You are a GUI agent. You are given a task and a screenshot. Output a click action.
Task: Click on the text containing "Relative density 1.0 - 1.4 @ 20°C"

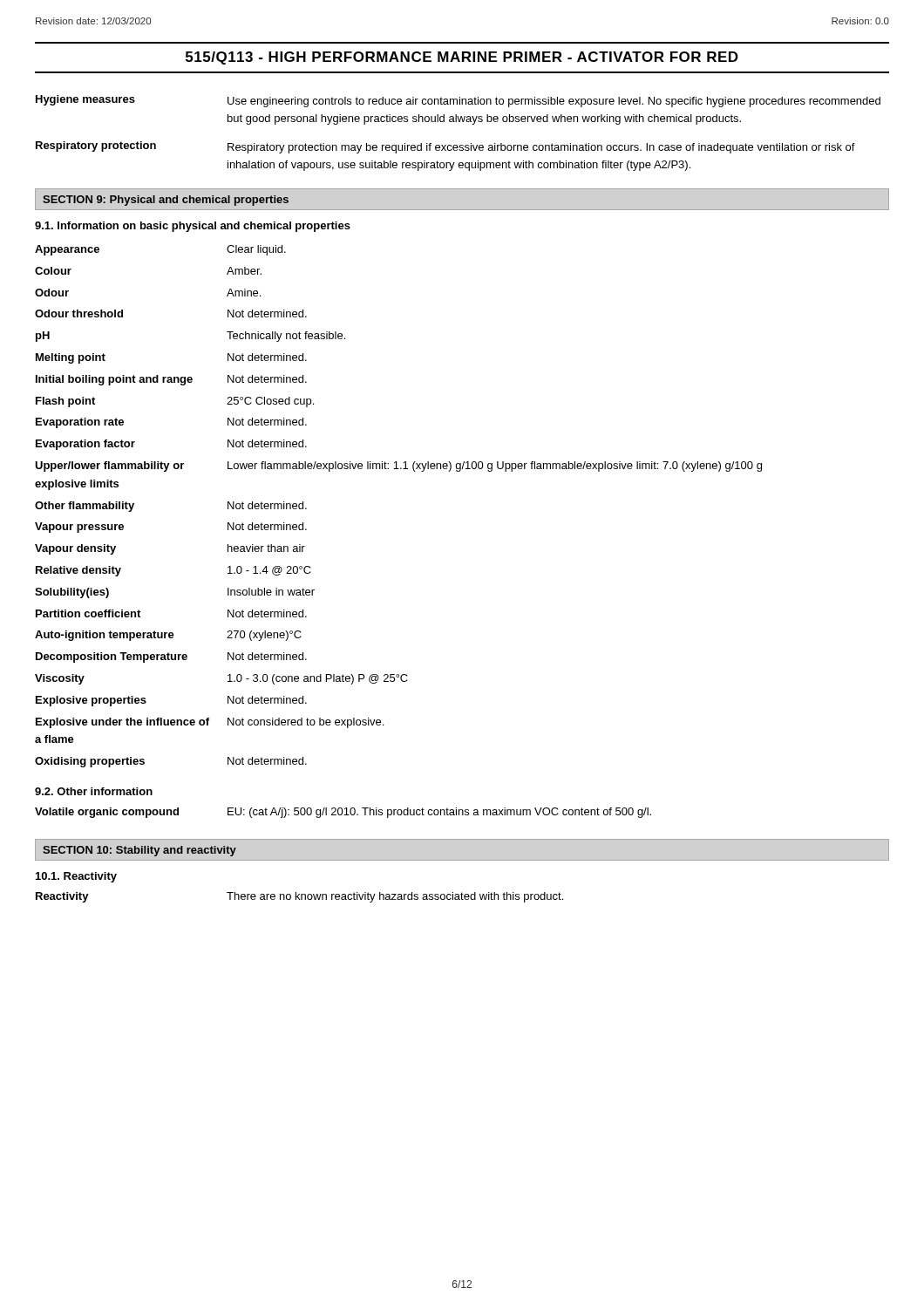click(86, 571)
